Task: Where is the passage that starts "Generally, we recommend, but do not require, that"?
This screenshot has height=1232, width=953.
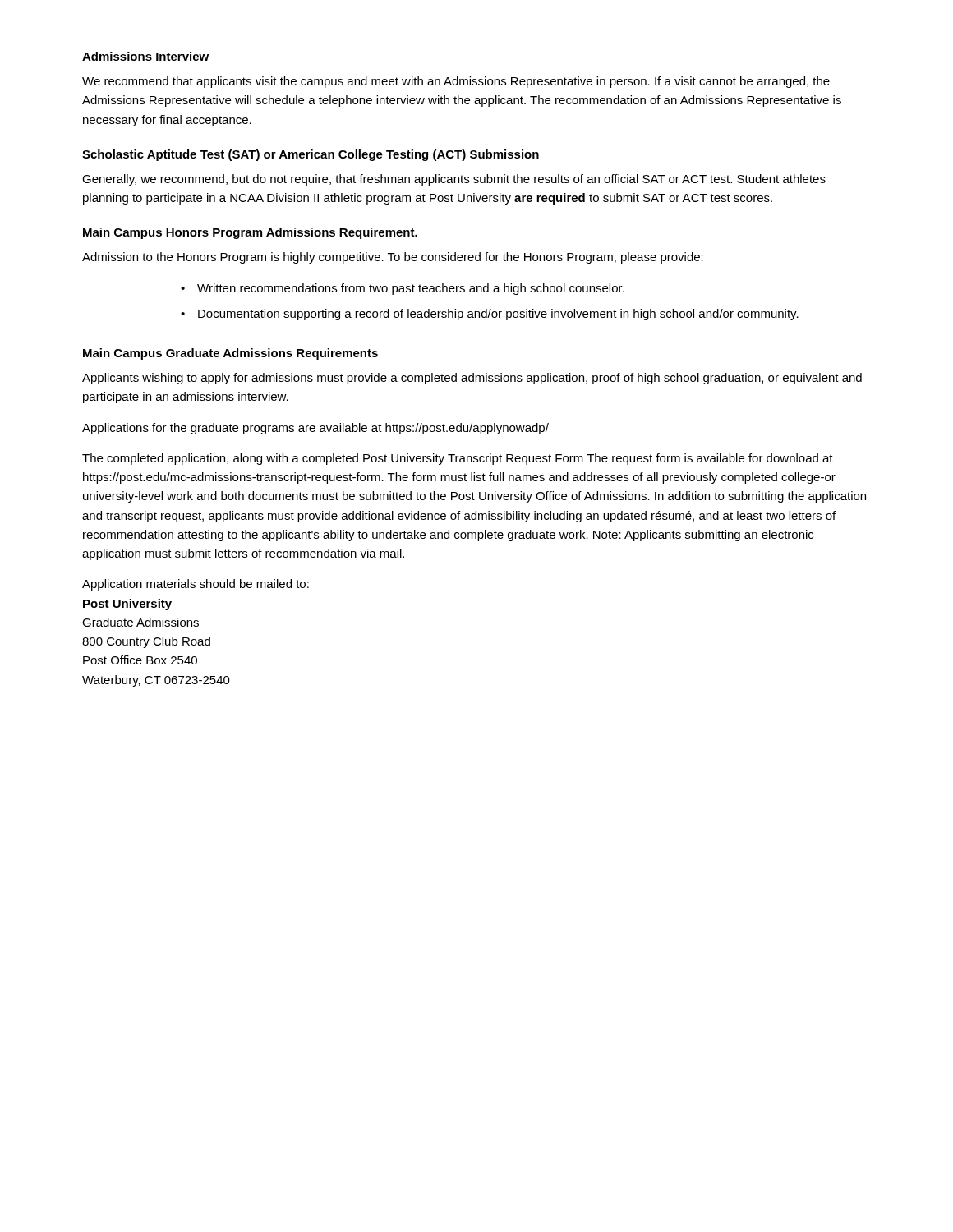Action: tap(454, 188)
